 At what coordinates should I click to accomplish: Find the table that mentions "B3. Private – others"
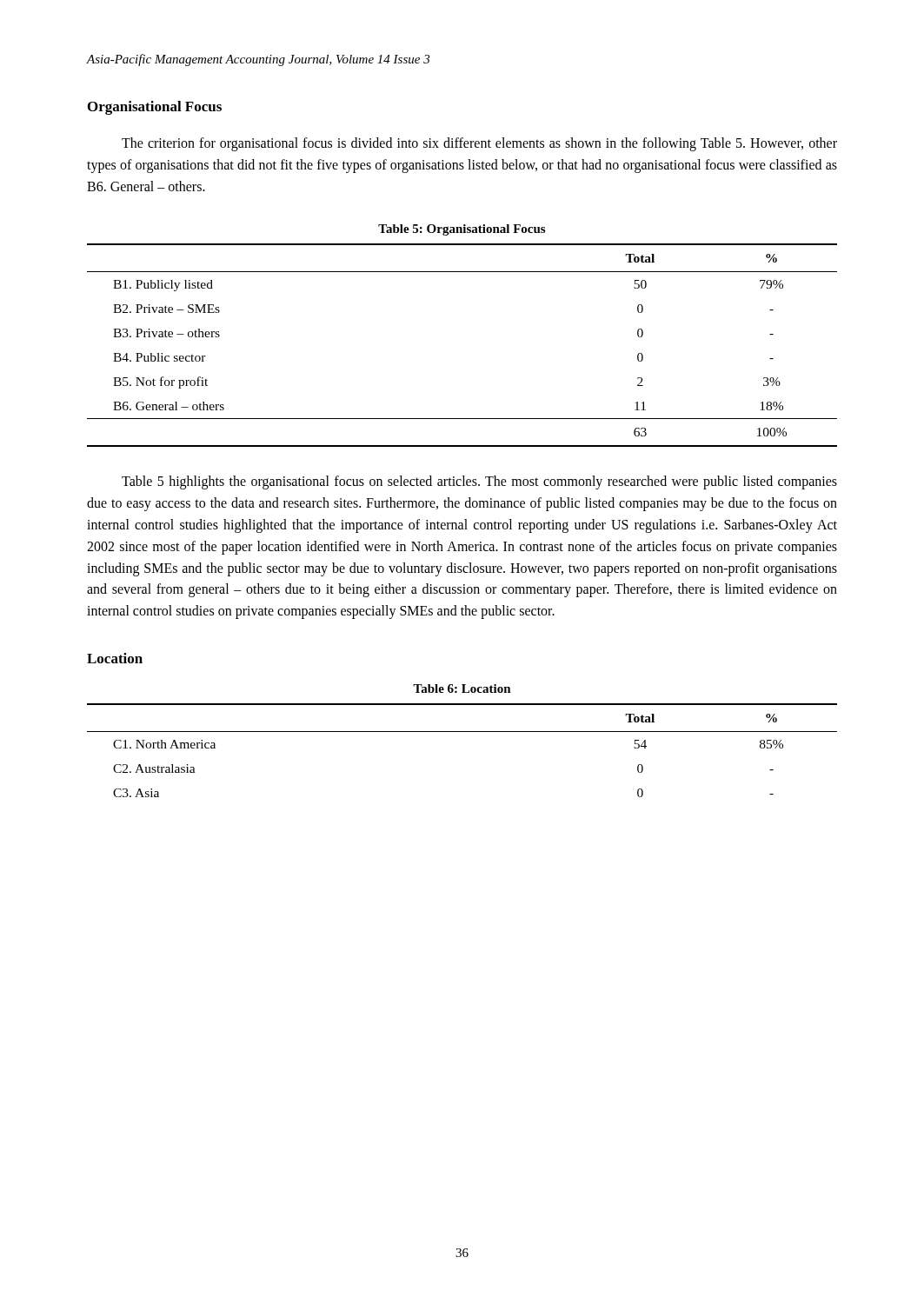coord(462,345)
